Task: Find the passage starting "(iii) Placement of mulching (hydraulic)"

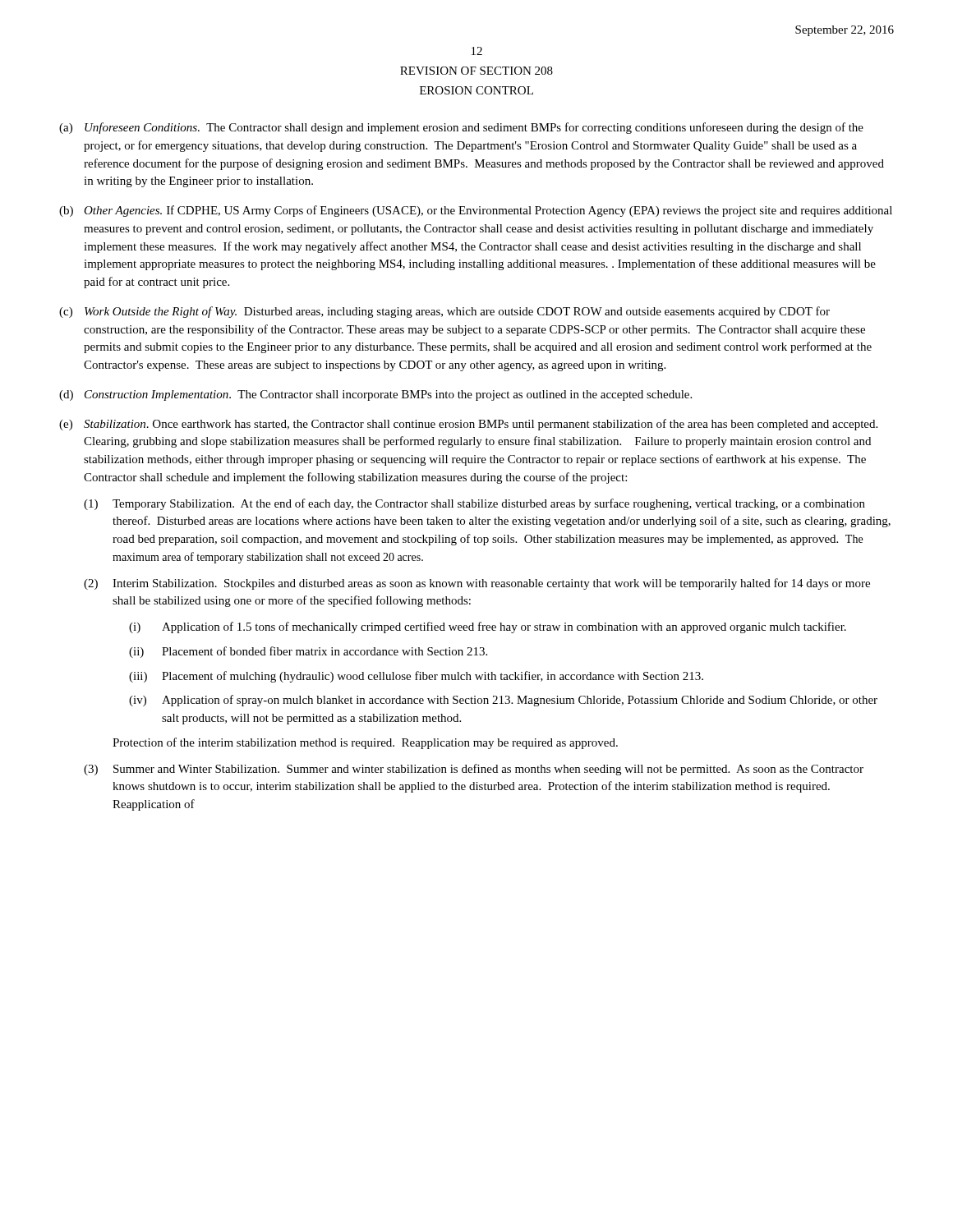Action: [511, 676]
